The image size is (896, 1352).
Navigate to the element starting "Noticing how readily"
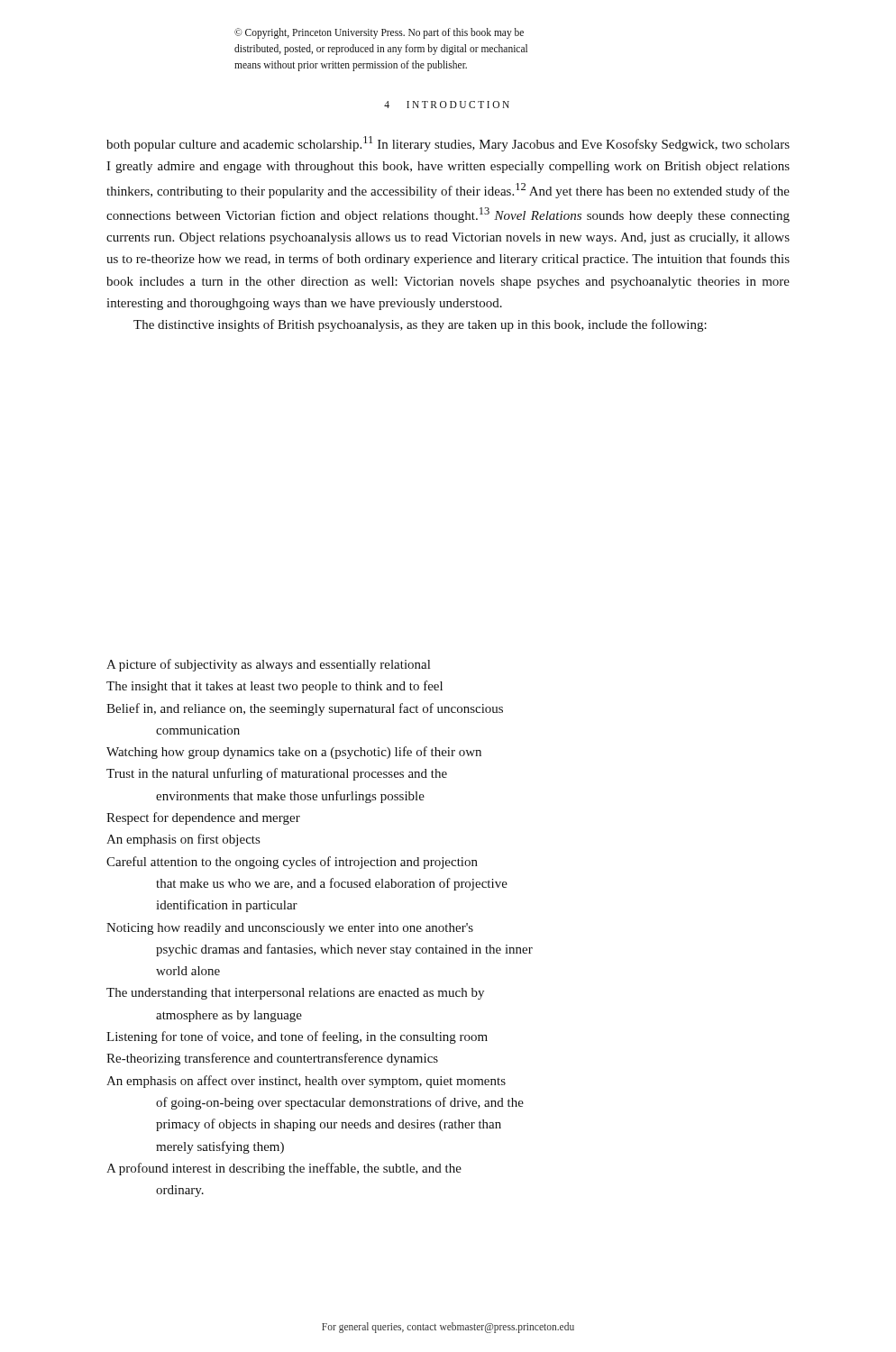pyautogui.click(x=319, y=951)
